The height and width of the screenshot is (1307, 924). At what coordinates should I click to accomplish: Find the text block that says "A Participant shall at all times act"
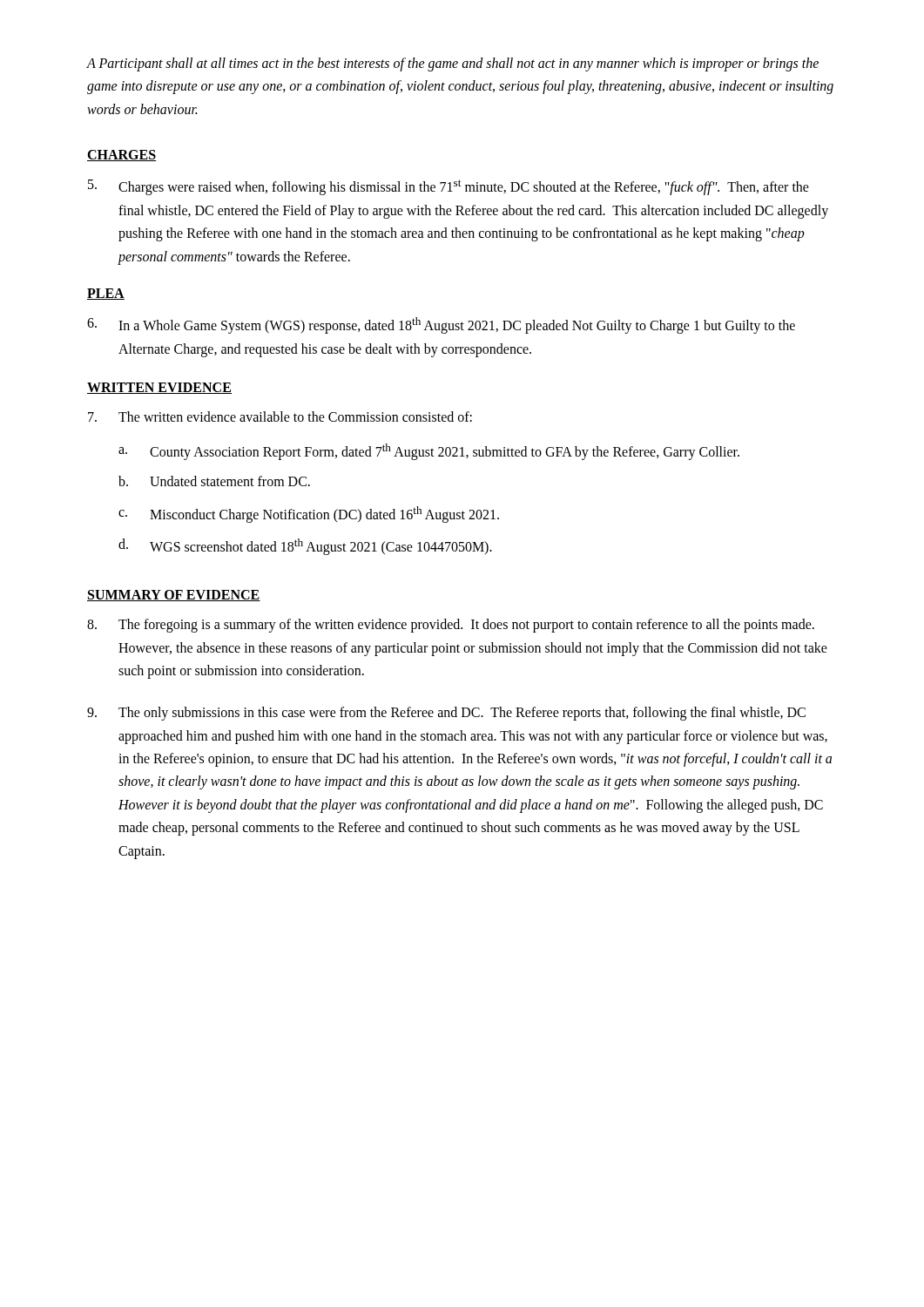click(460, 86)
